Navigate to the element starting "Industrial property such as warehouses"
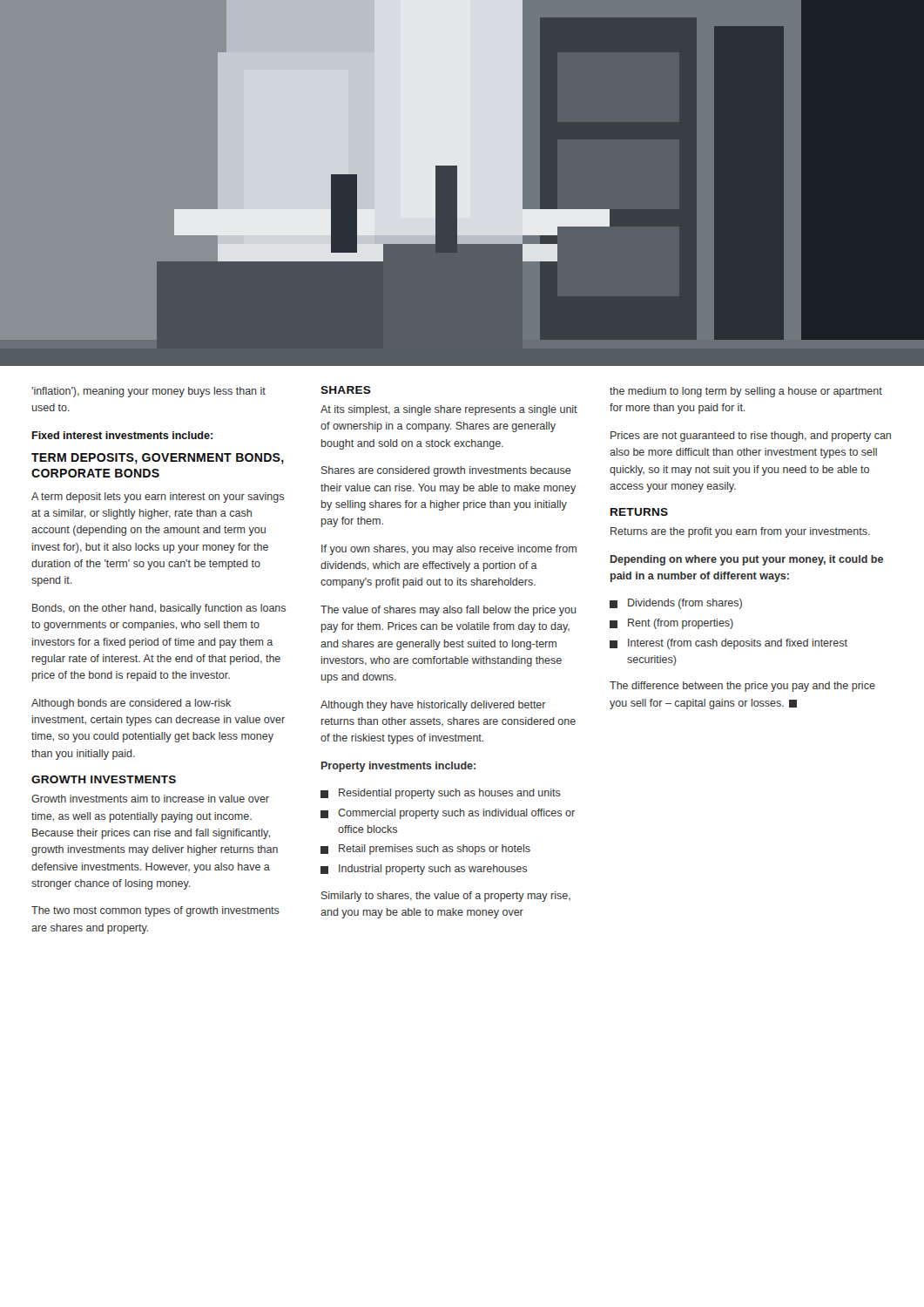 click(433, 869)
